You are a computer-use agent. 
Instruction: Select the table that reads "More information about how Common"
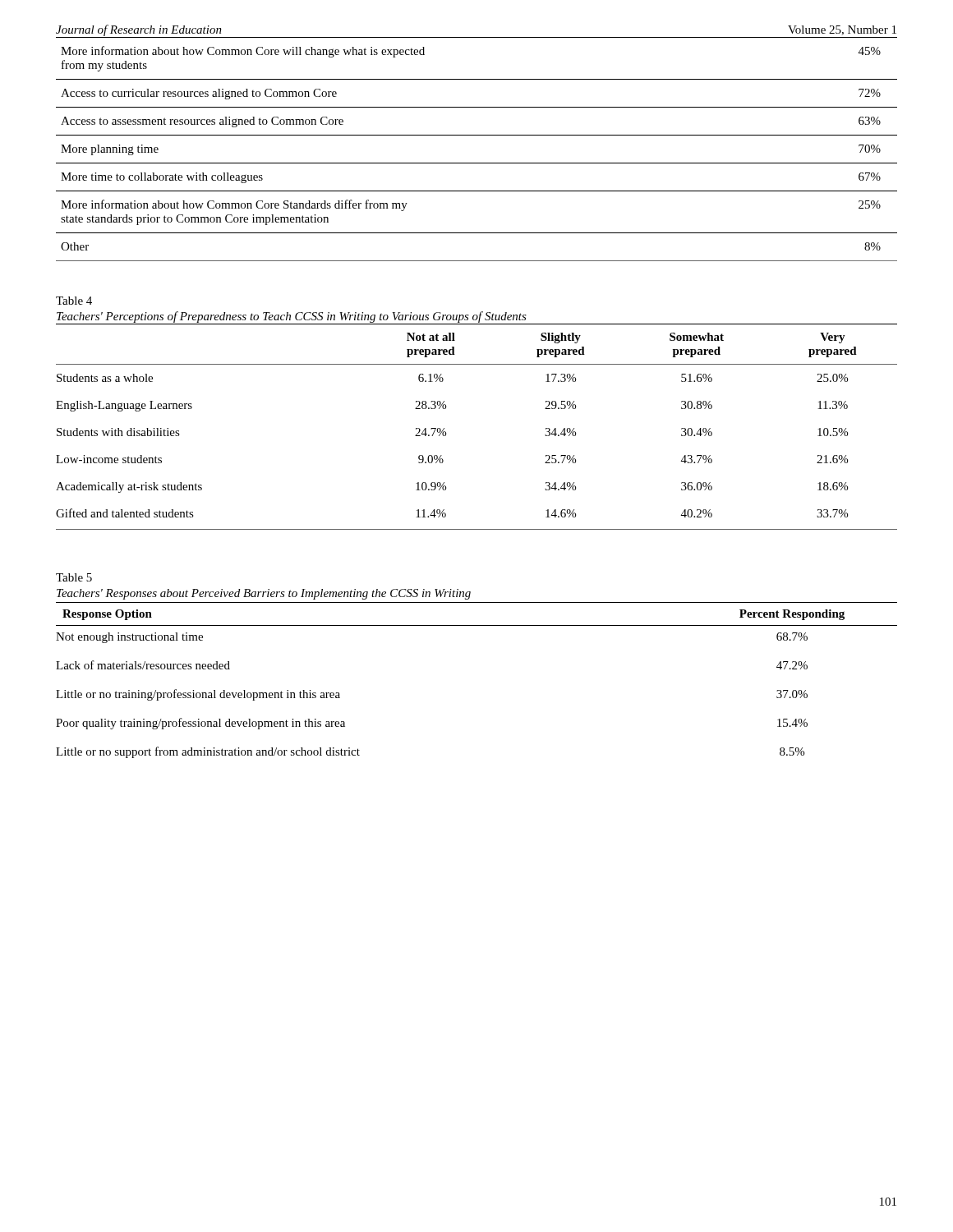476,149
